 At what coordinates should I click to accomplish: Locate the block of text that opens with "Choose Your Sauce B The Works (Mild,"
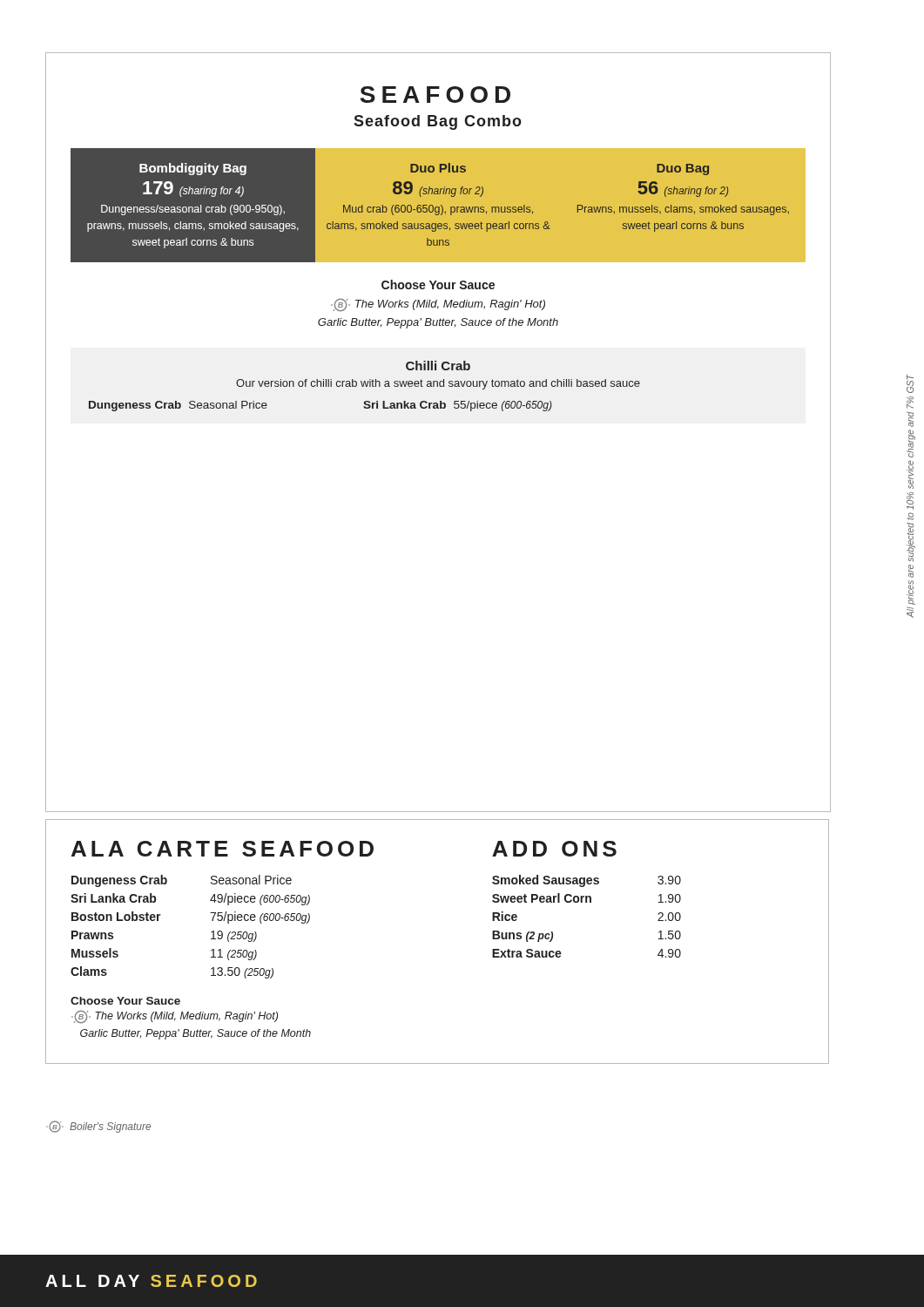point(272,1018)
